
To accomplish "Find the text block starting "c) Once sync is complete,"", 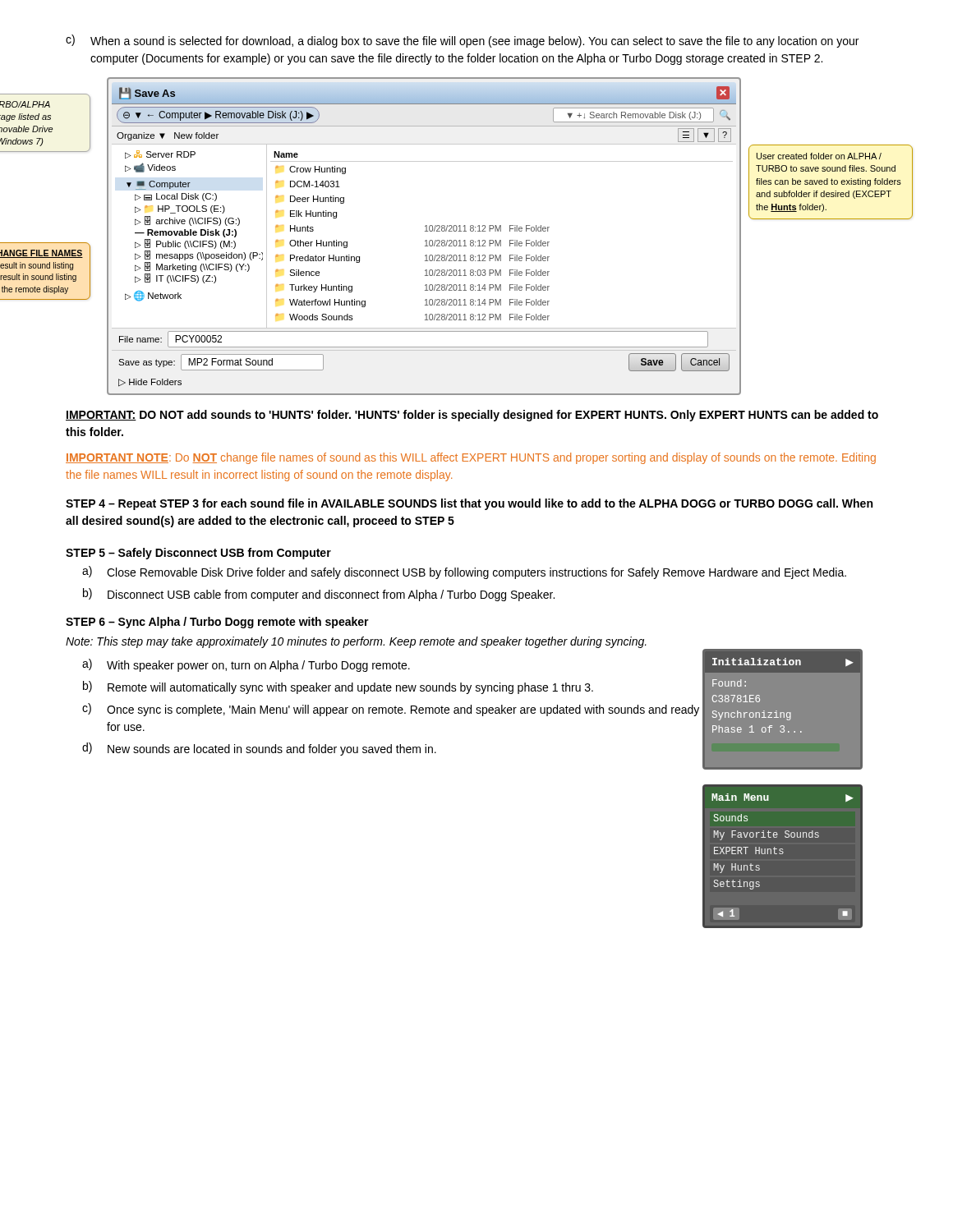I will click(x=398, y=719).
